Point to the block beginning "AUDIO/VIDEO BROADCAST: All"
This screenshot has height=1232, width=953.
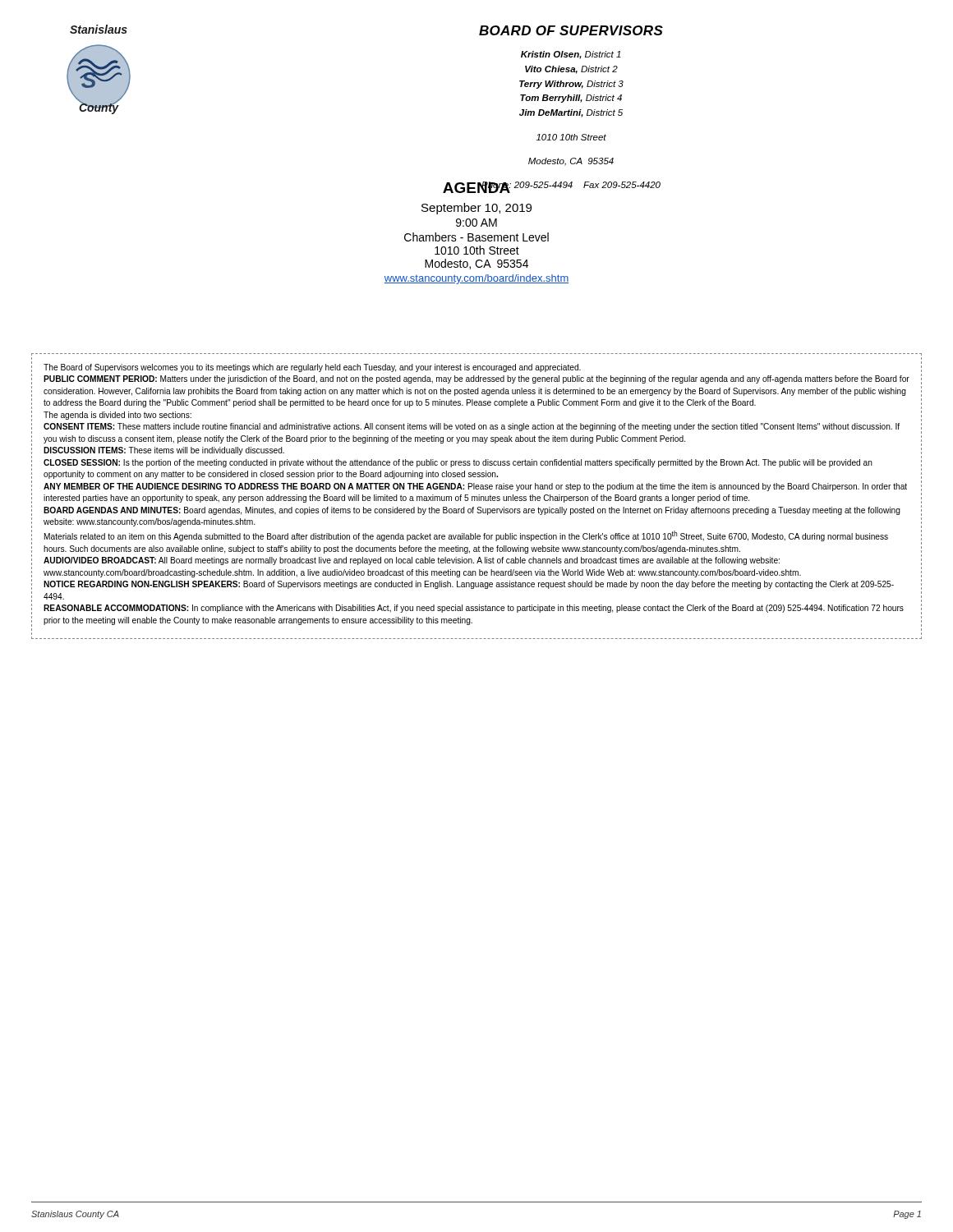click(476, 567)
